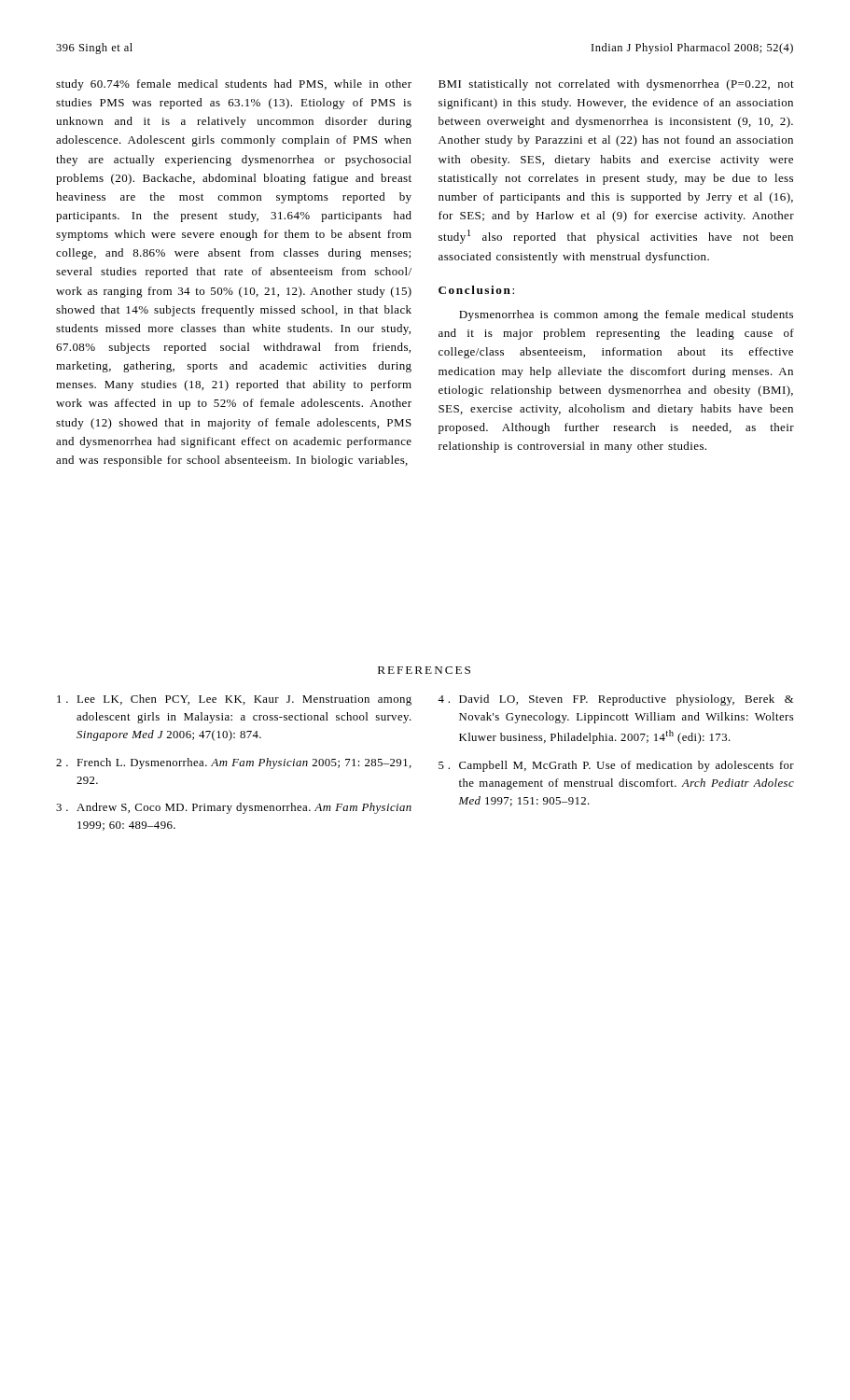Locate the text block that says "study 60.74% female medical students"
The height and width of the screenshot is (1400, 850).
(x=234, y=272)
